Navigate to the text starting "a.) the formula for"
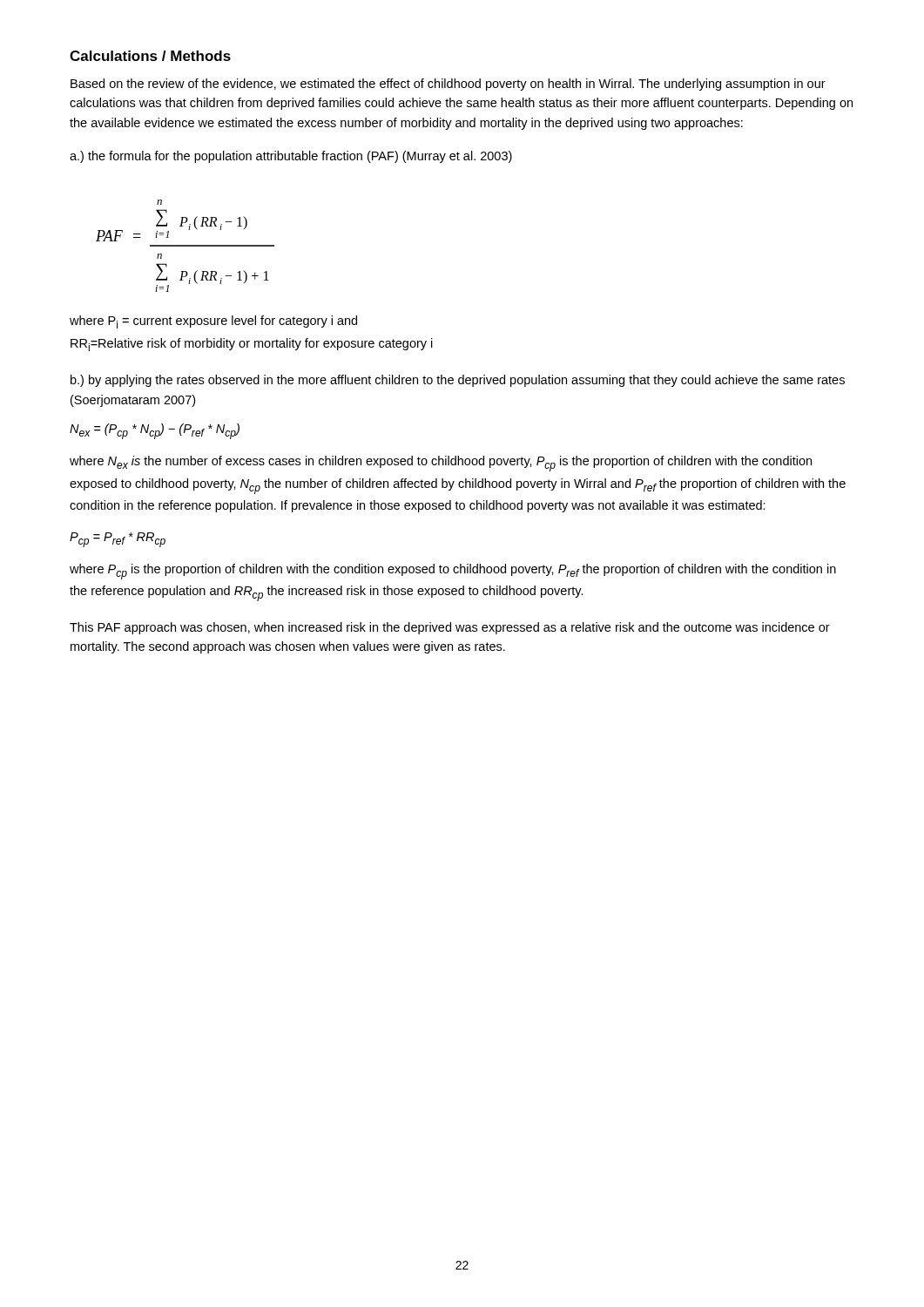 tap(291, 156)
